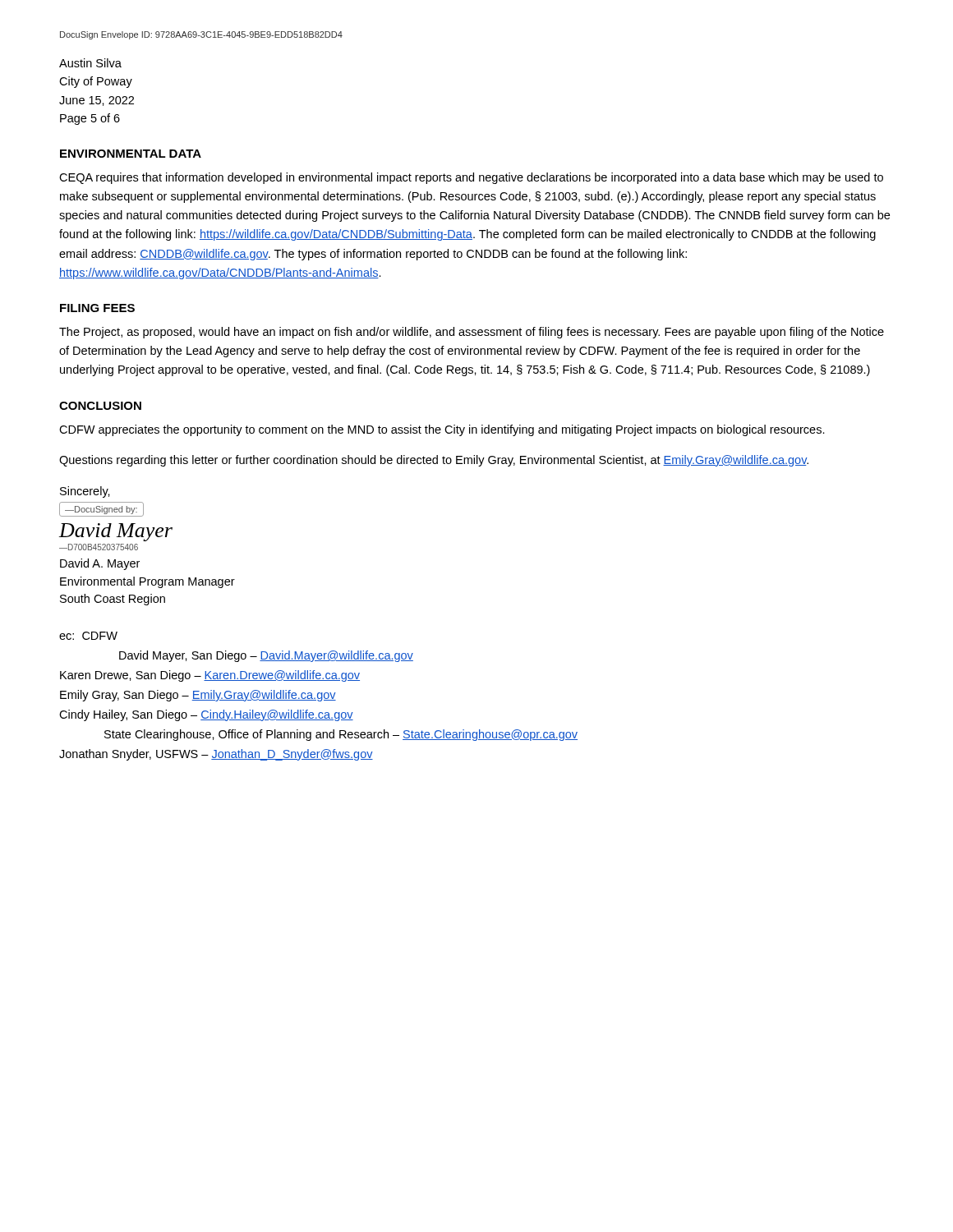Locate the text block containing "ec: CDFW David Mayer, San"

click(318, 695)
